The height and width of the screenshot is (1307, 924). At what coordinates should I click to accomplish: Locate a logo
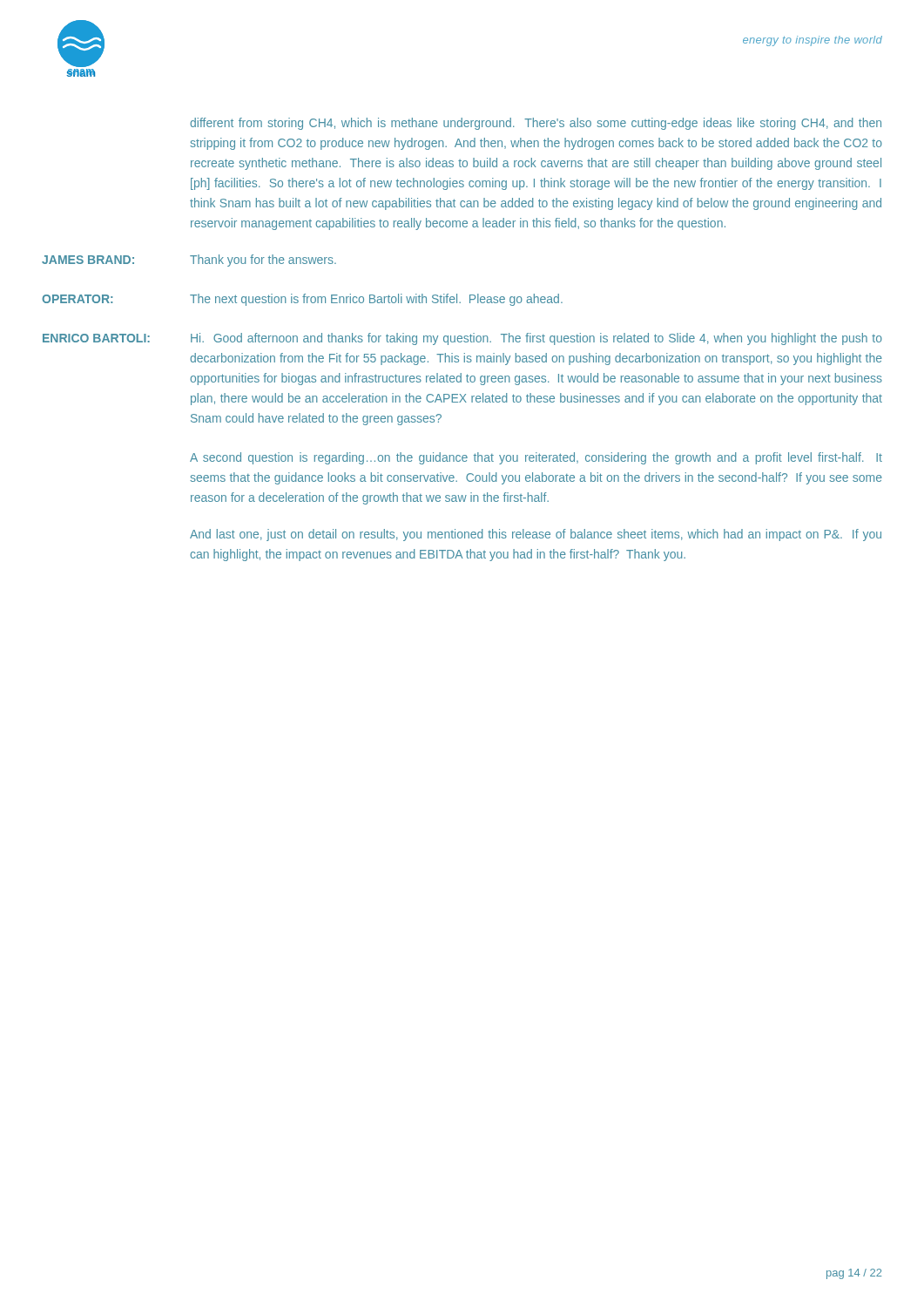(81, 51)
